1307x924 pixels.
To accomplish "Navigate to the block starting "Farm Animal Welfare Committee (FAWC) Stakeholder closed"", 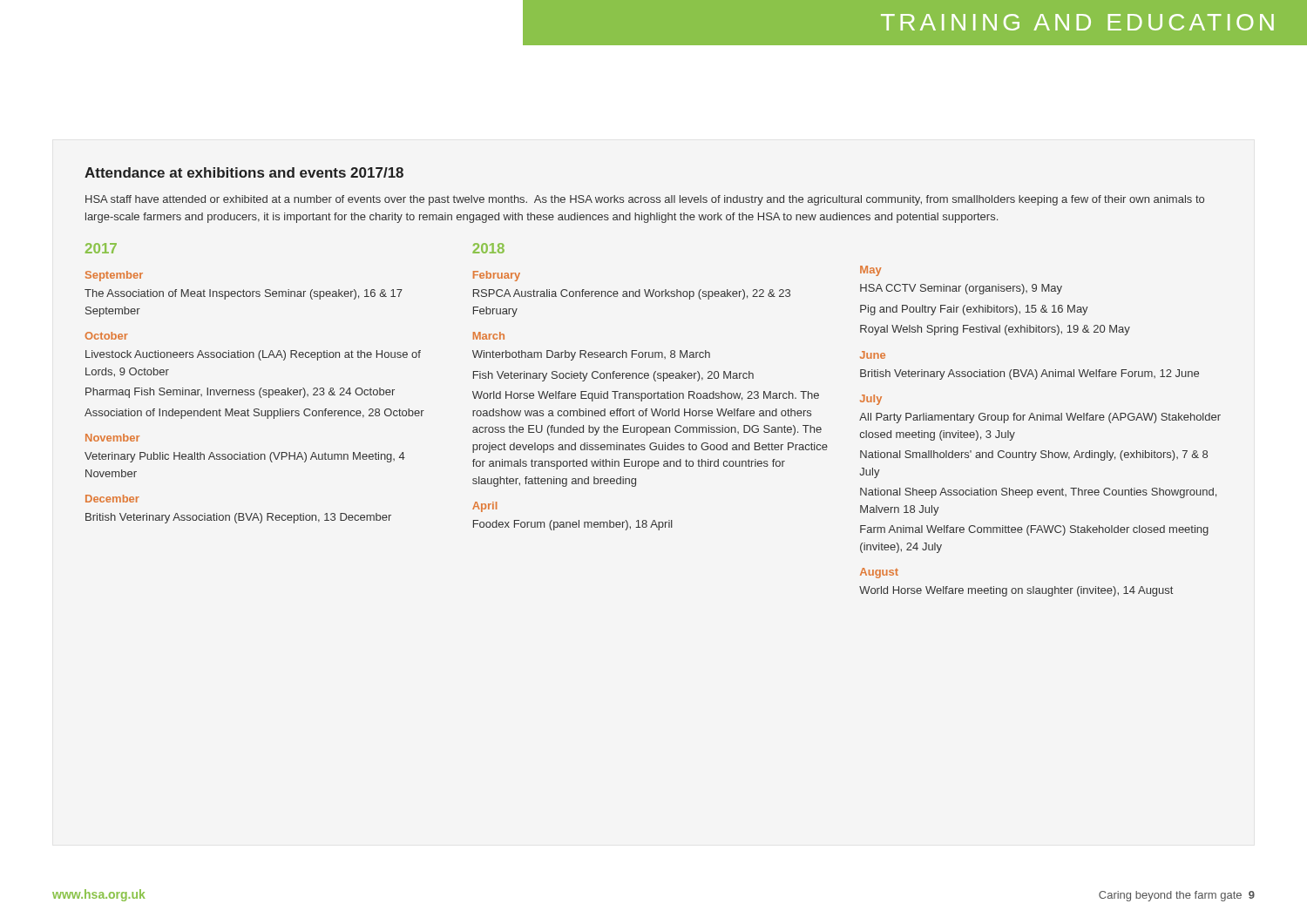I will pos(1034,538).
